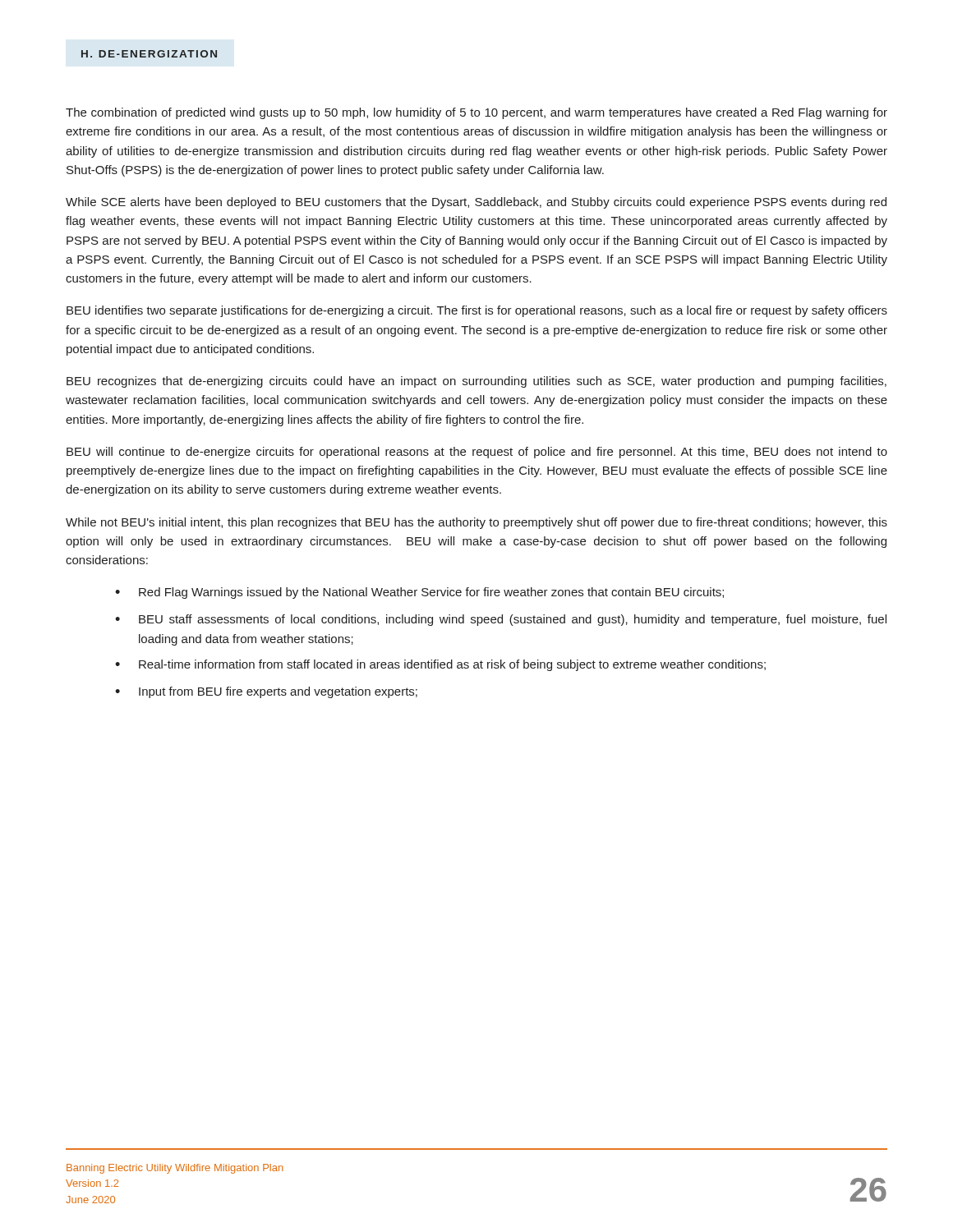Select the element starting "BEU identifies two separate"
953x1232 pixels.
(476, 329)
